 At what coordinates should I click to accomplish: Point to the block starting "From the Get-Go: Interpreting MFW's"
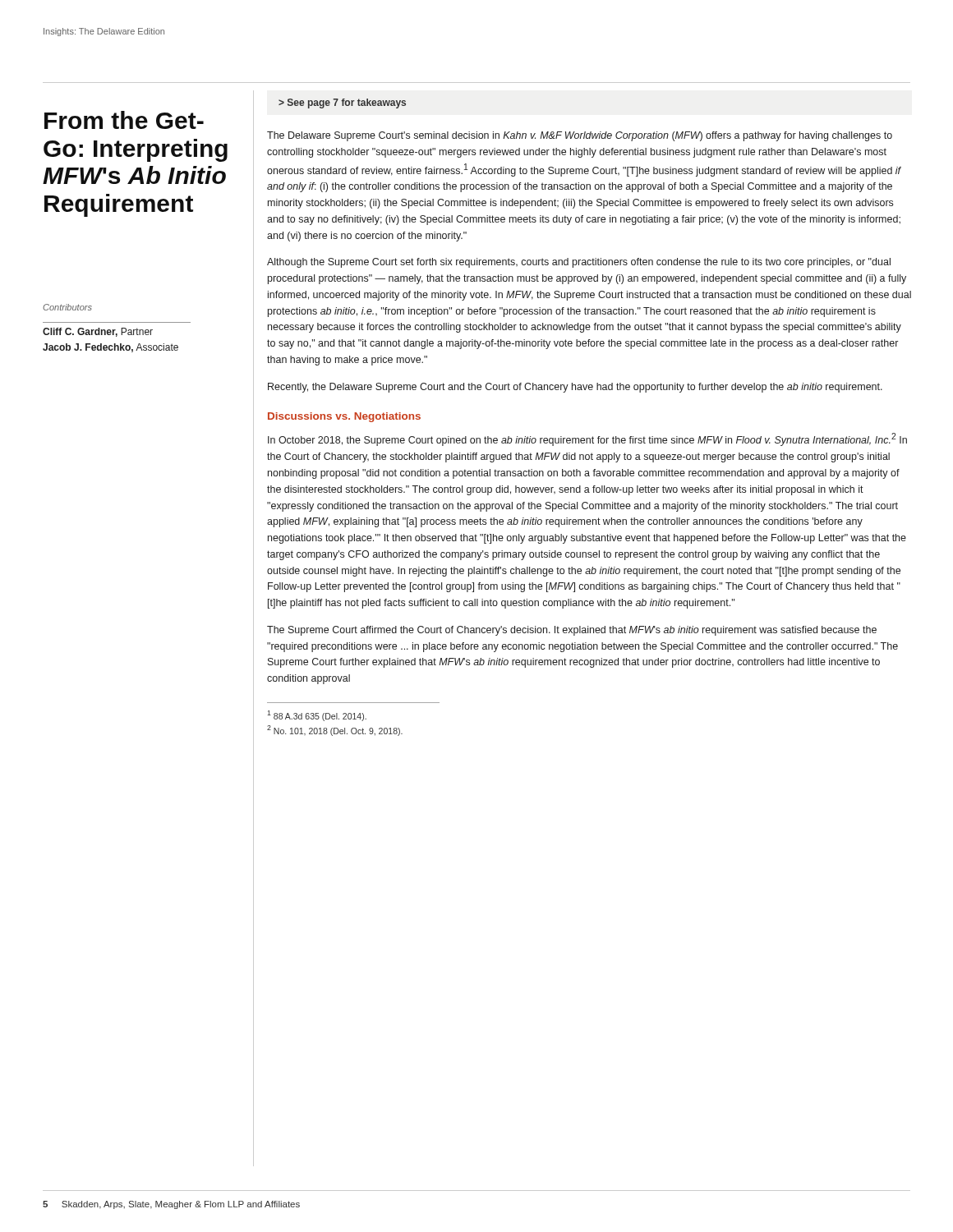click(x=141, y=162)
